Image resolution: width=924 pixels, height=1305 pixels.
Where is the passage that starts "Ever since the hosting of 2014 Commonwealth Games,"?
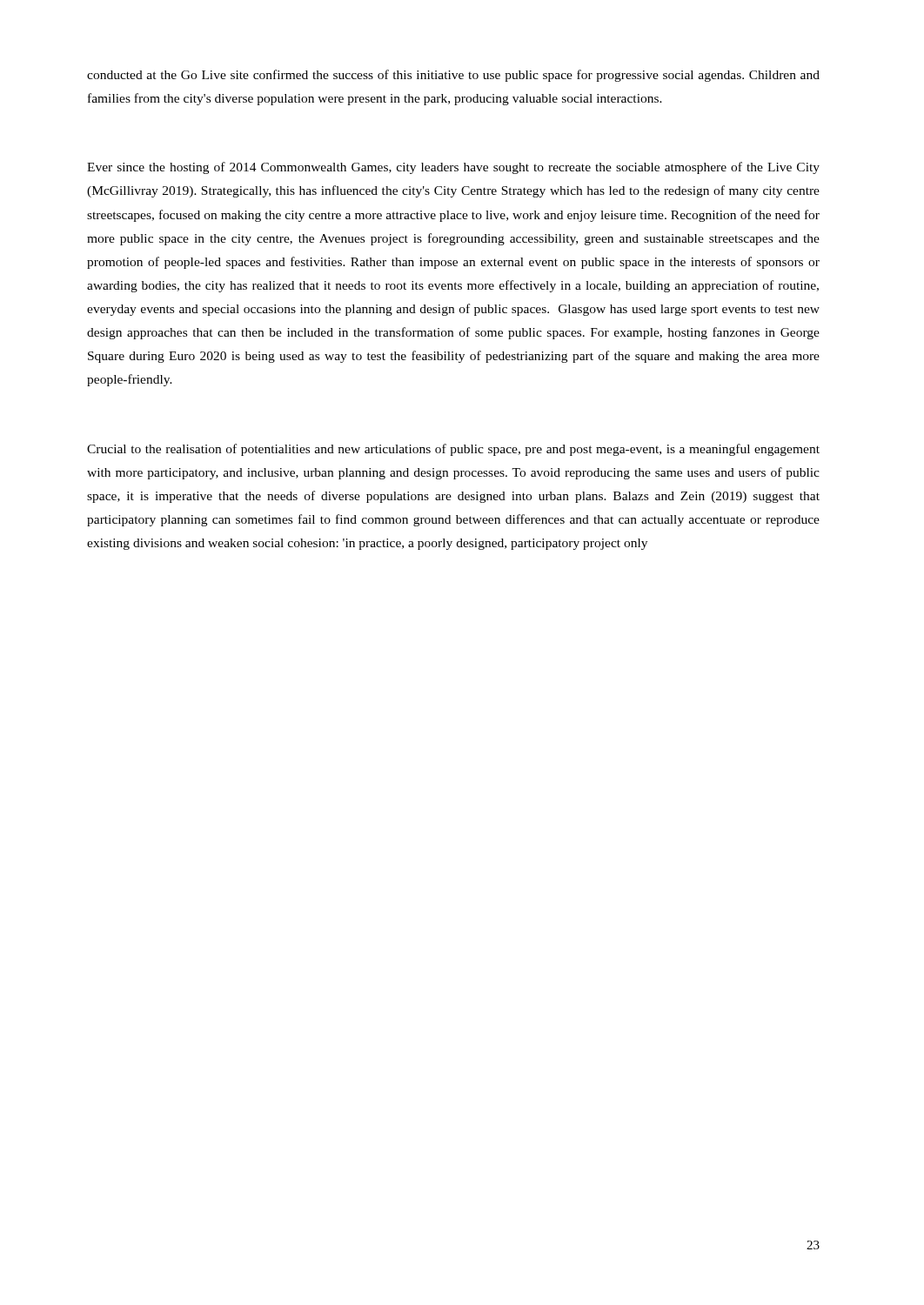coord(453,273)
